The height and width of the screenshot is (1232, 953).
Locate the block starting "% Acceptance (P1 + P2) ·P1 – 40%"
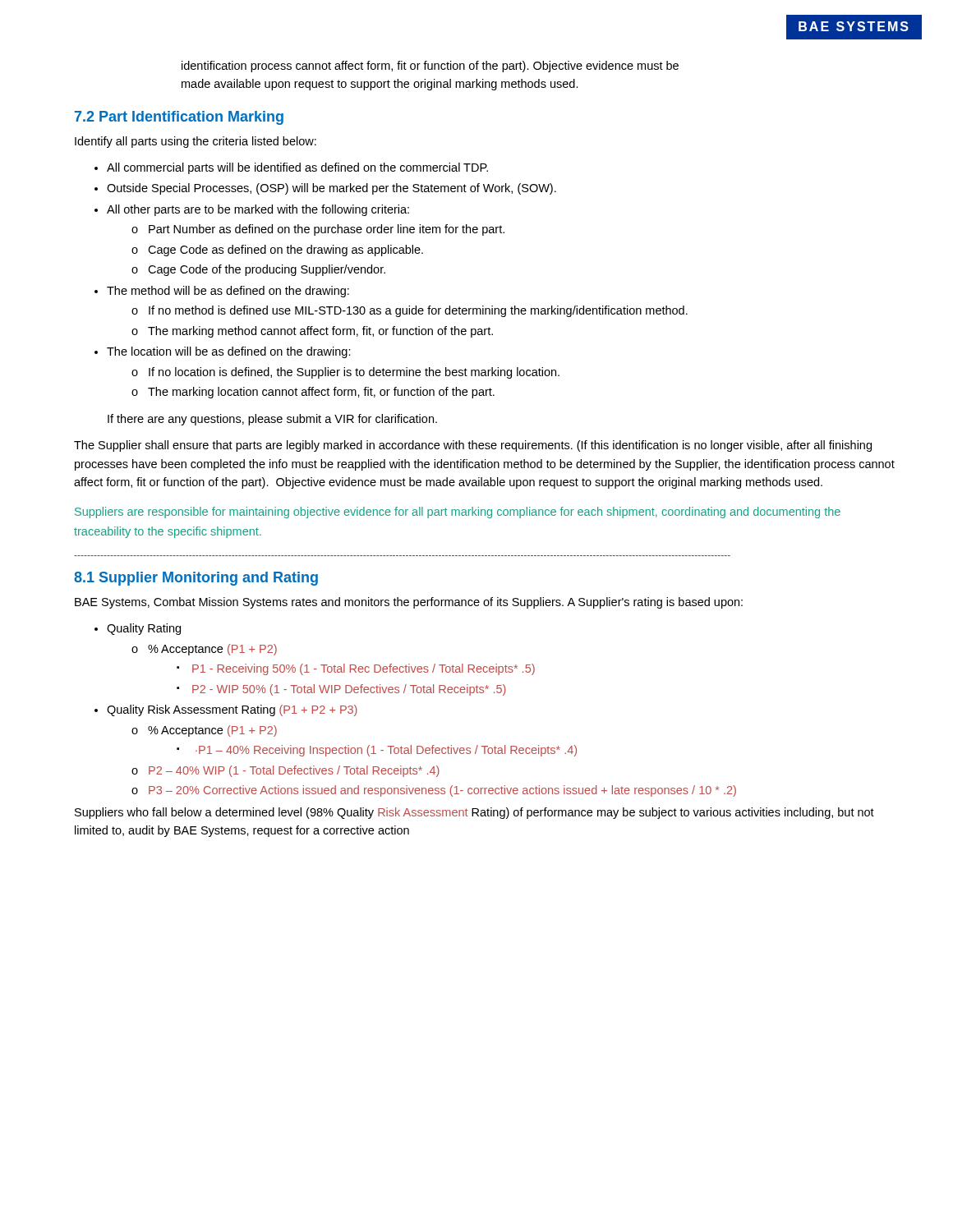(522, 741)
